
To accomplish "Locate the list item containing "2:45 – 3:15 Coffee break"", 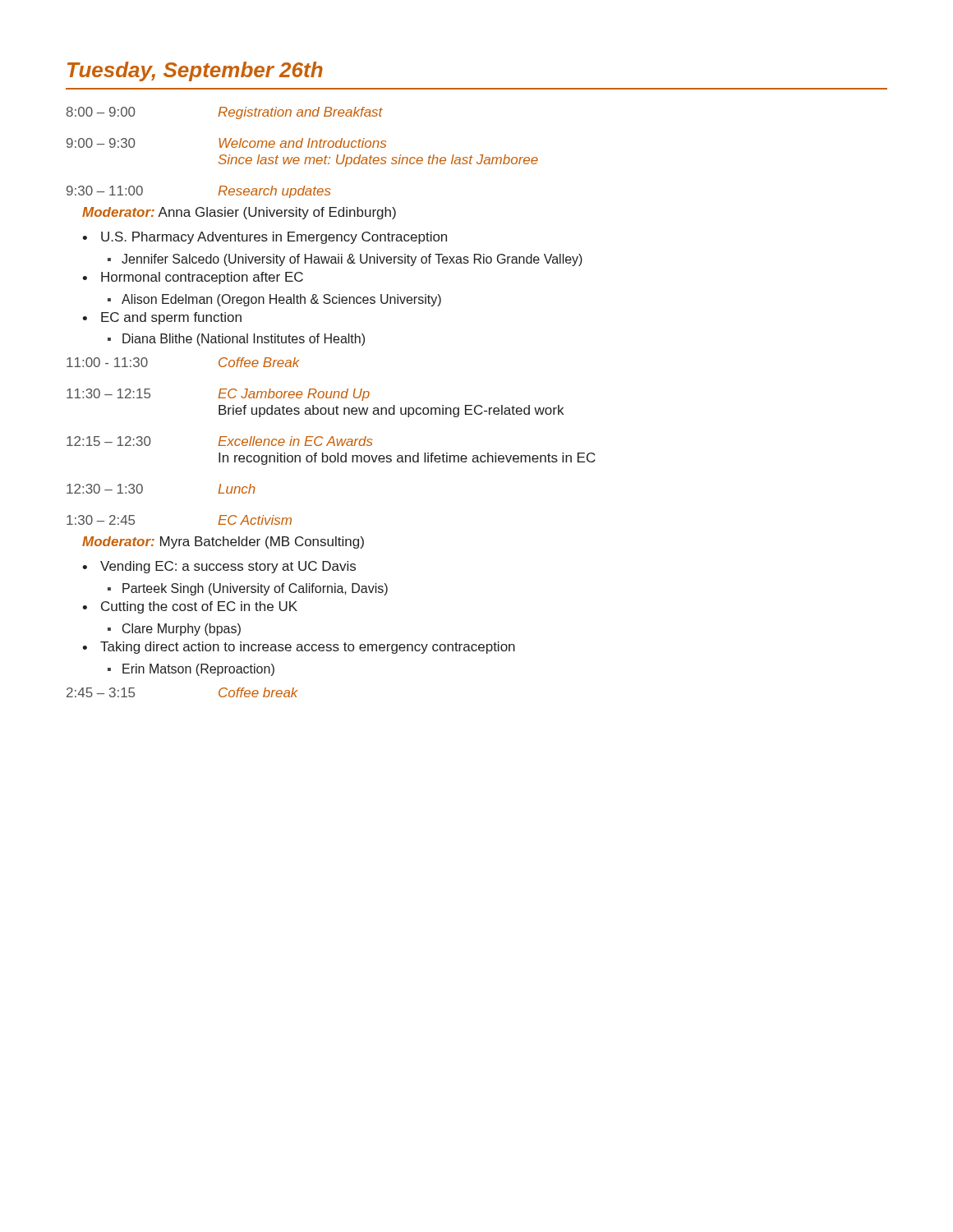I will (x=89, y=692).
